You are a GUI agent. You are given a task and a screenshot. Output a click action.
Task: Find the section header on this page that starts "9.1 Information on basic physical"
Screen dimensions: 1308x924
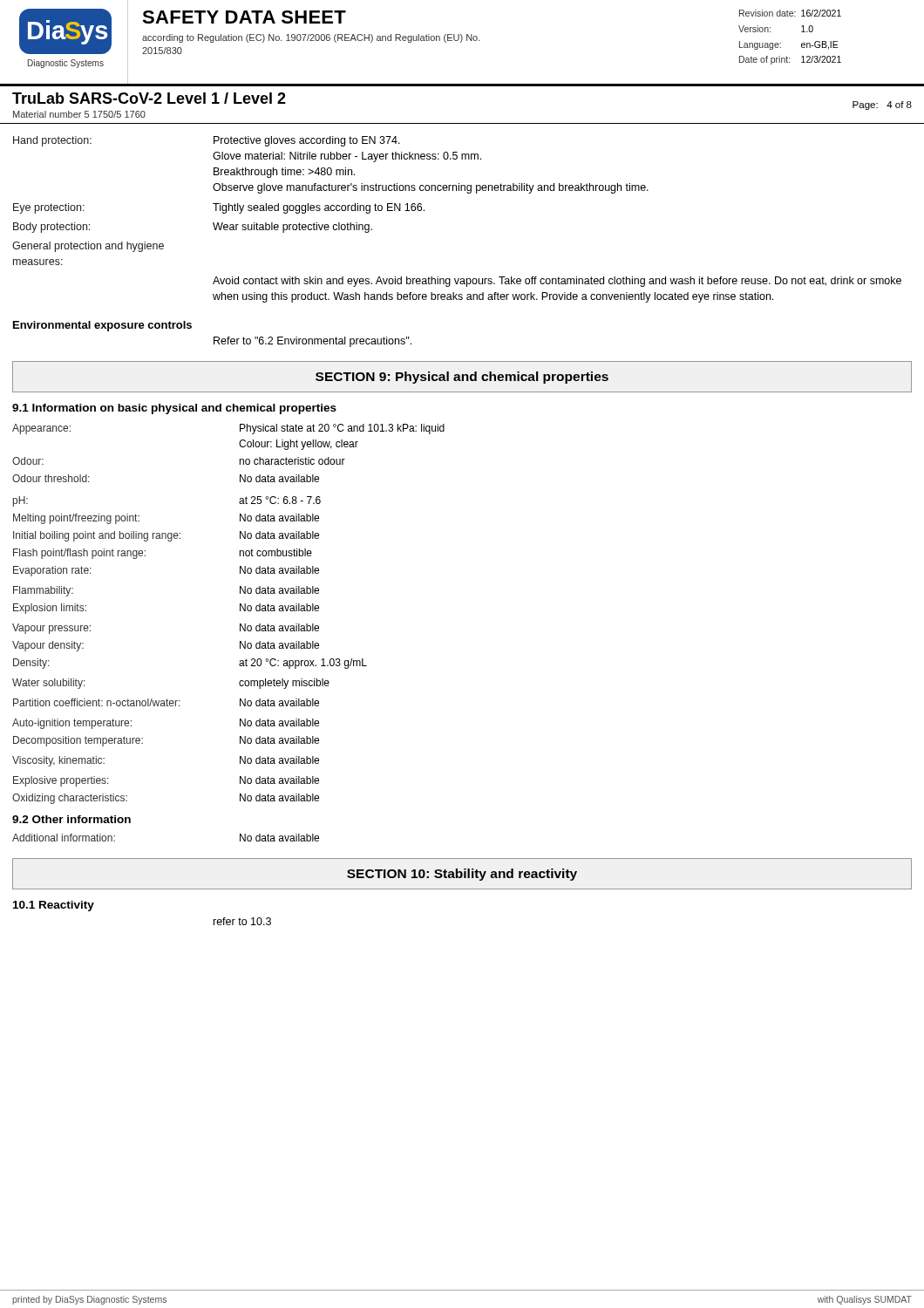click(174, 408)
